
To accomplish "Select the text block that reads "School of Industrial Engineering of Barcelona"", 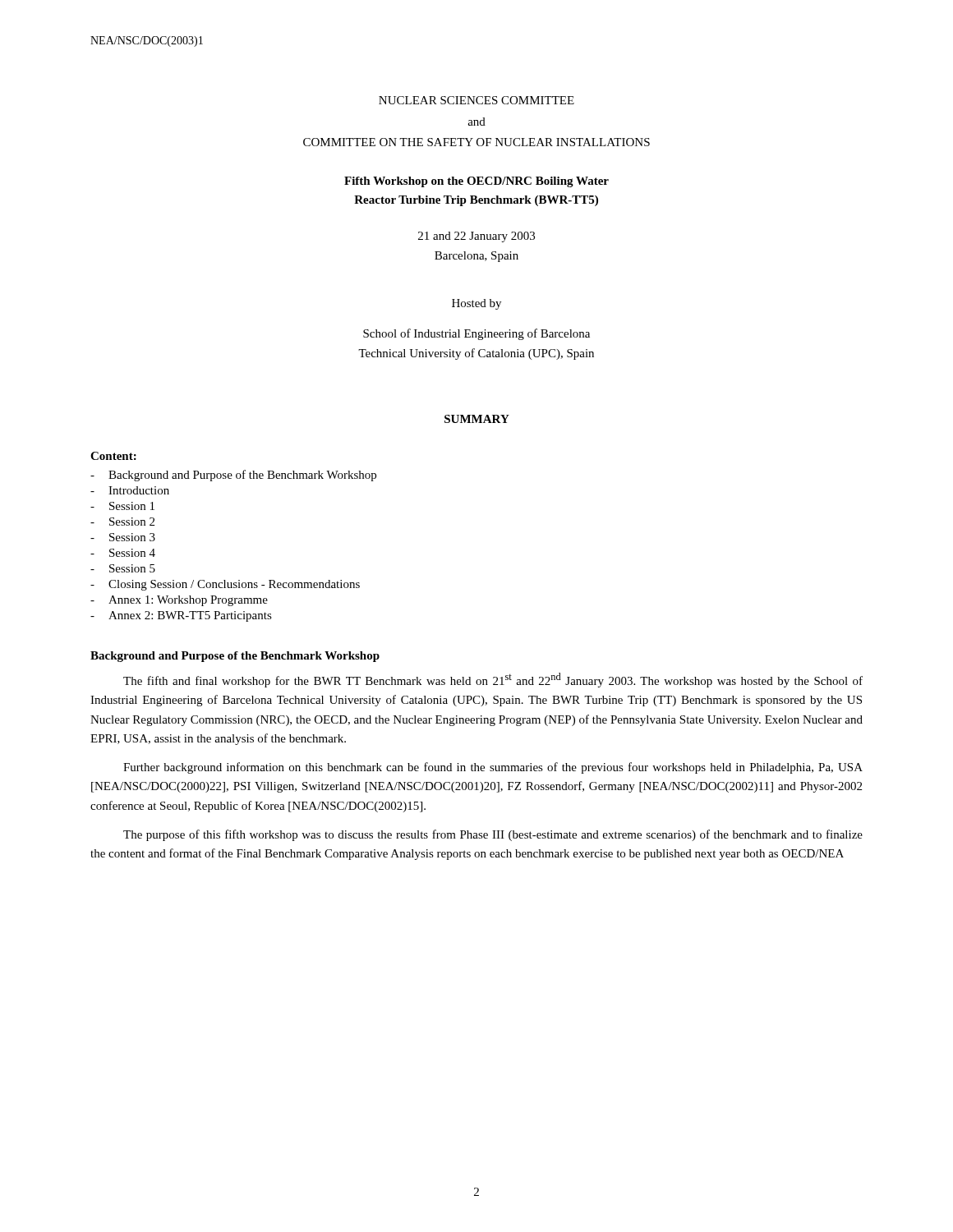I will [476, 343].
